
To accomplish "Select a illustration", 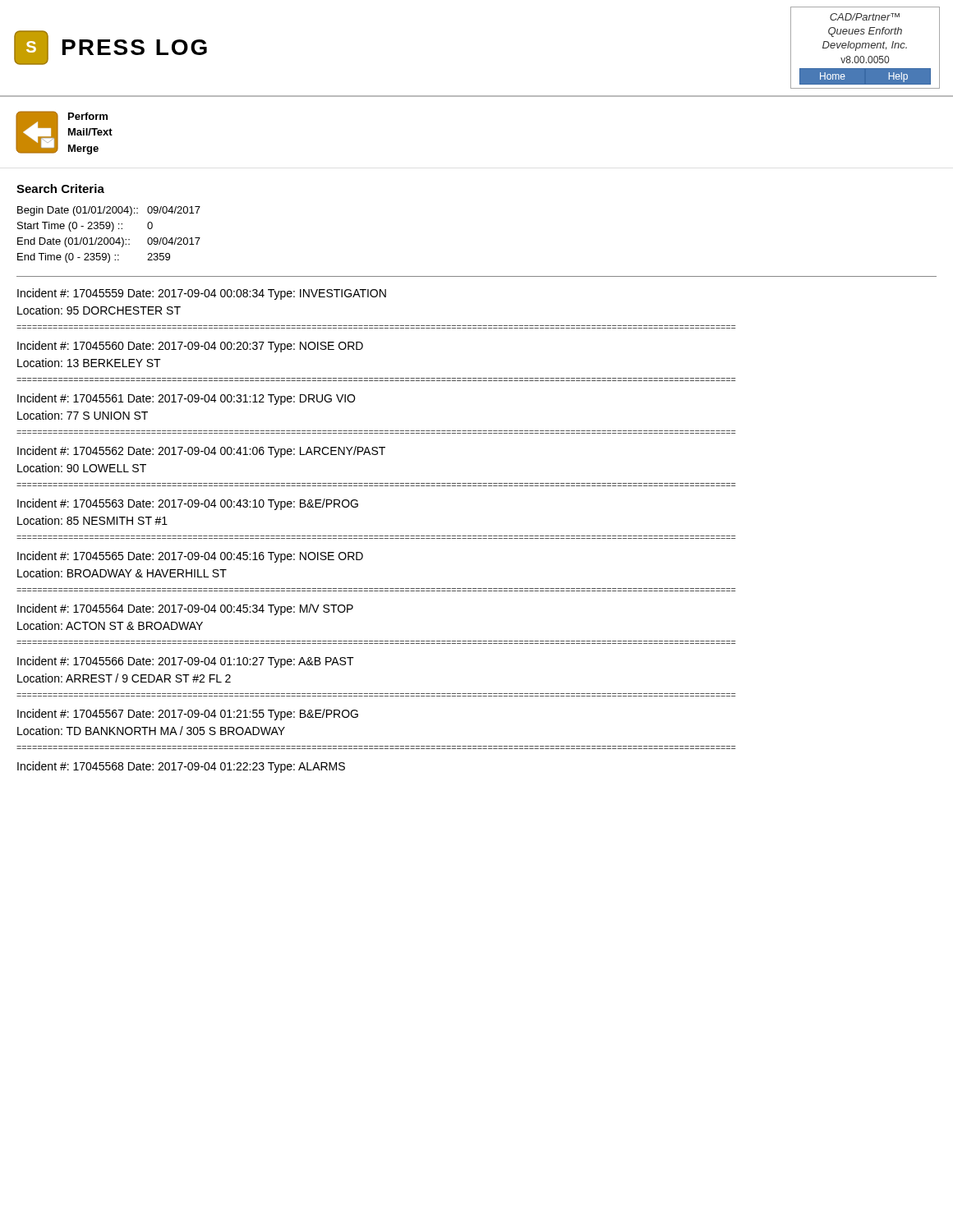I will point(37,132).
